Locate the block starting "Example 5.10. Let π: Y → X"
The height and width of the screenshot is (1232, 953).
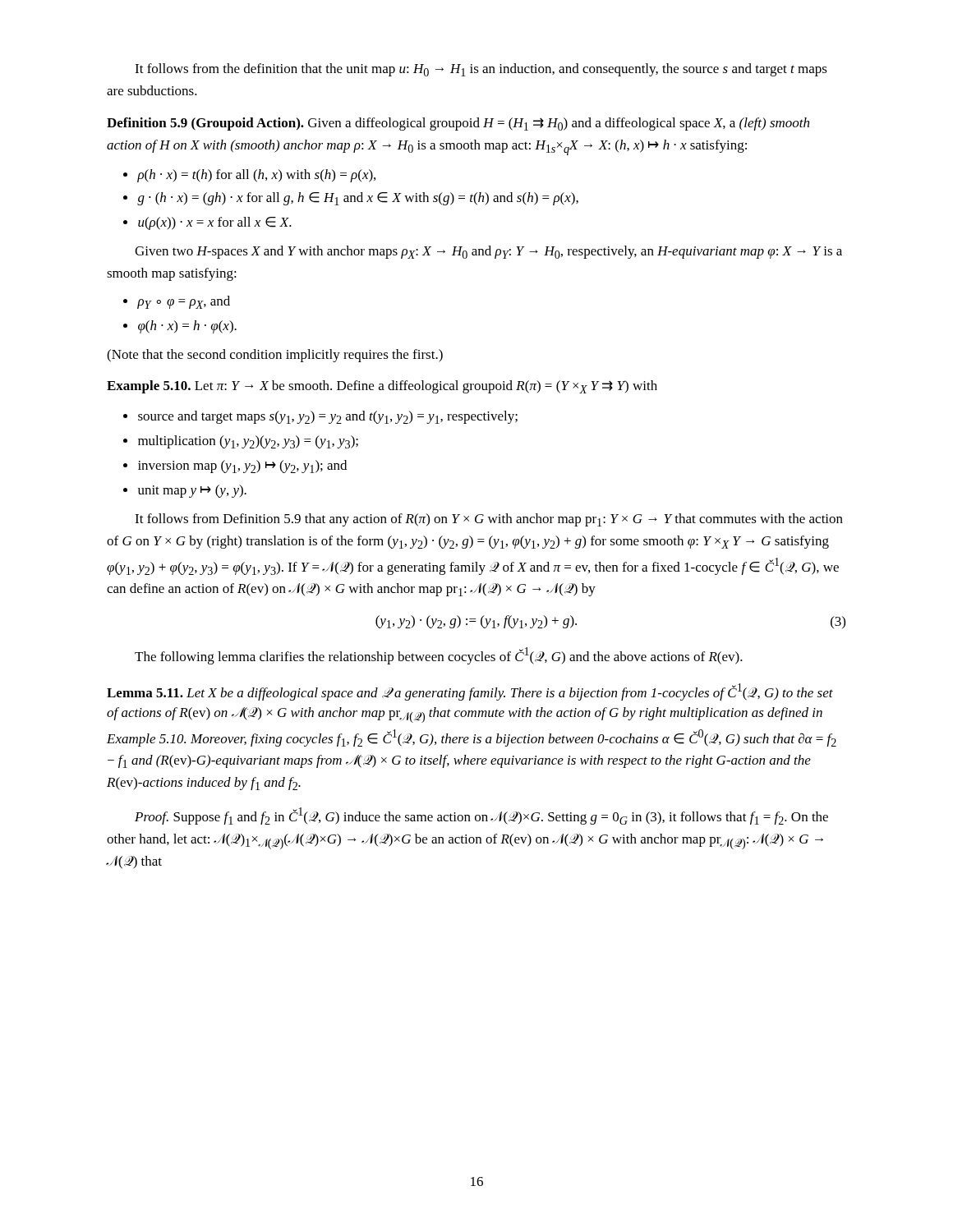pyautogui.click(x=476, y=388)
